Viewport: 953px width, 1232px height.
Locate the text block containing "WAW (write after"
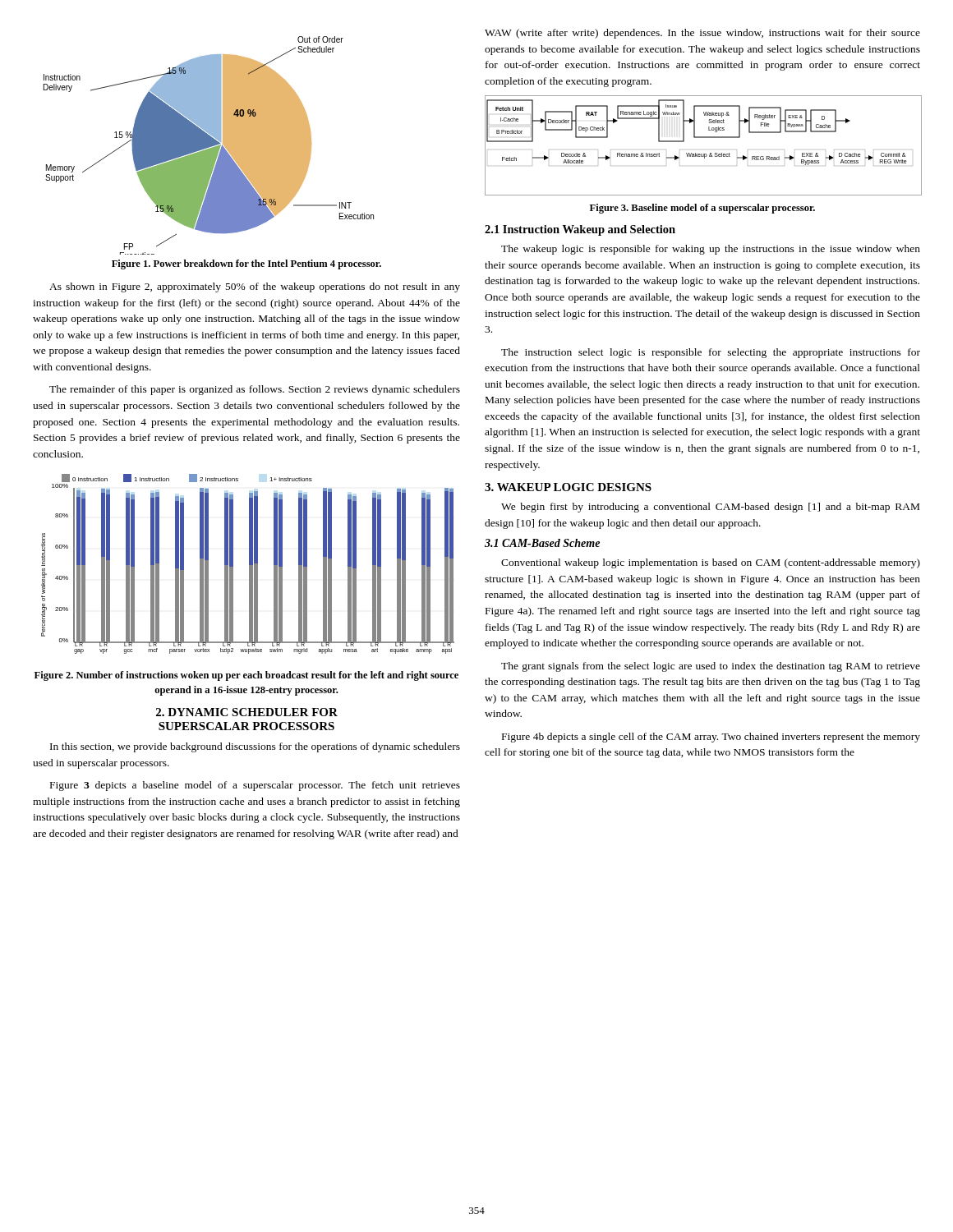702,57
